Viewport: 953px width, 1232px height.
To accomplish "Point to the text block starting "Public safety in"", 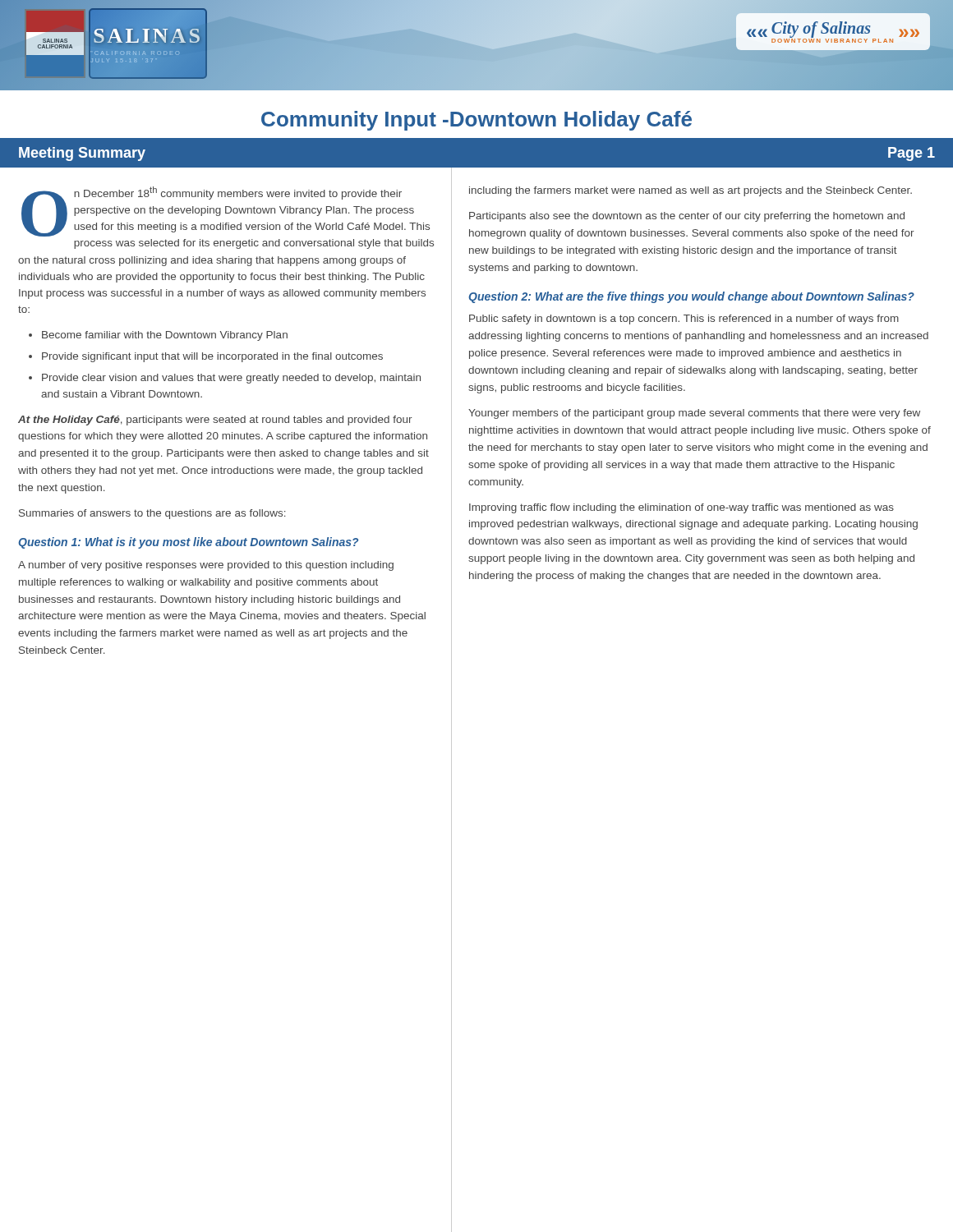I will click(x=699, y=353).
